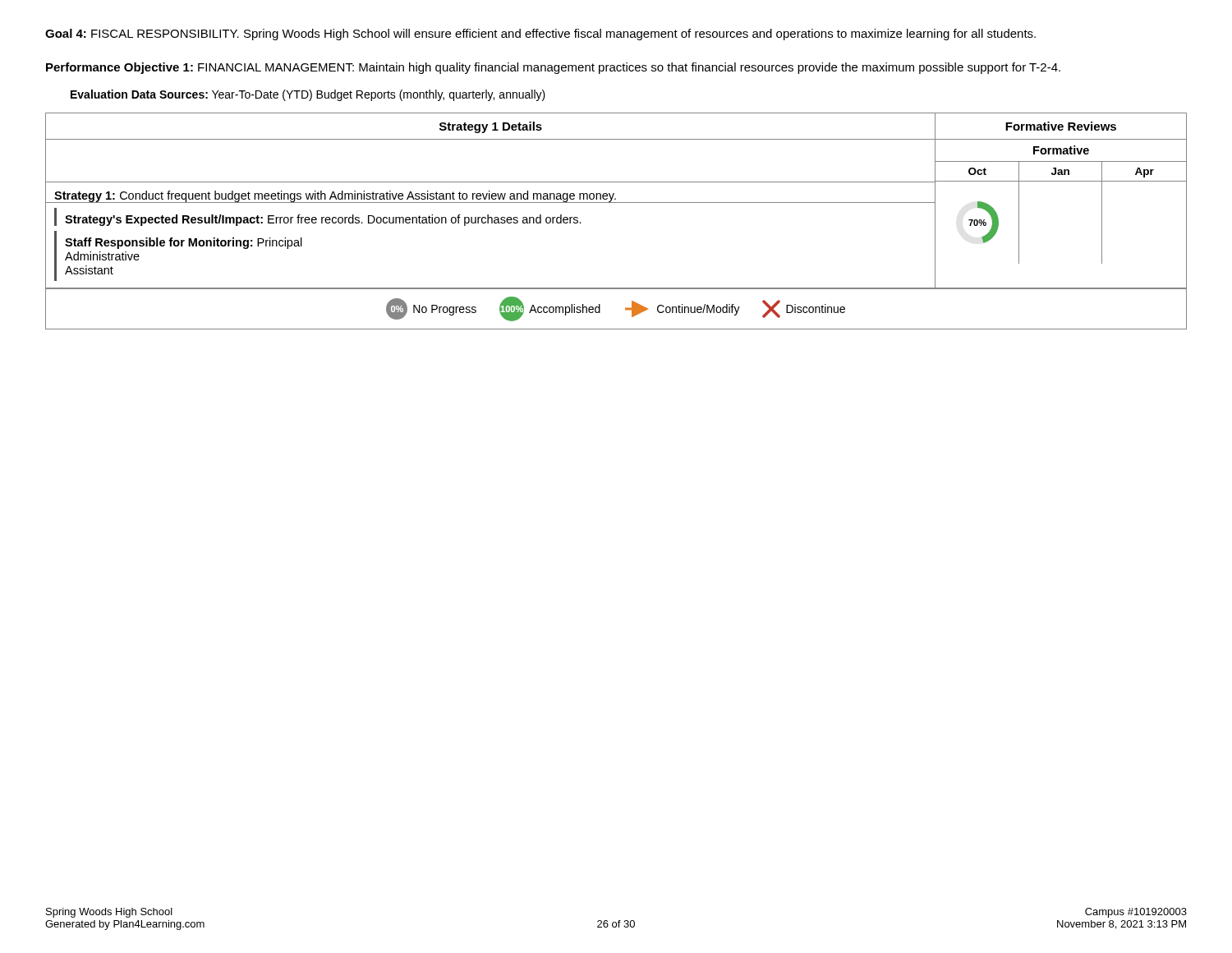1232x953 pixels.
Task: Find the table that mentions "Strategy 1 Details"
Action: click(616, 221)
